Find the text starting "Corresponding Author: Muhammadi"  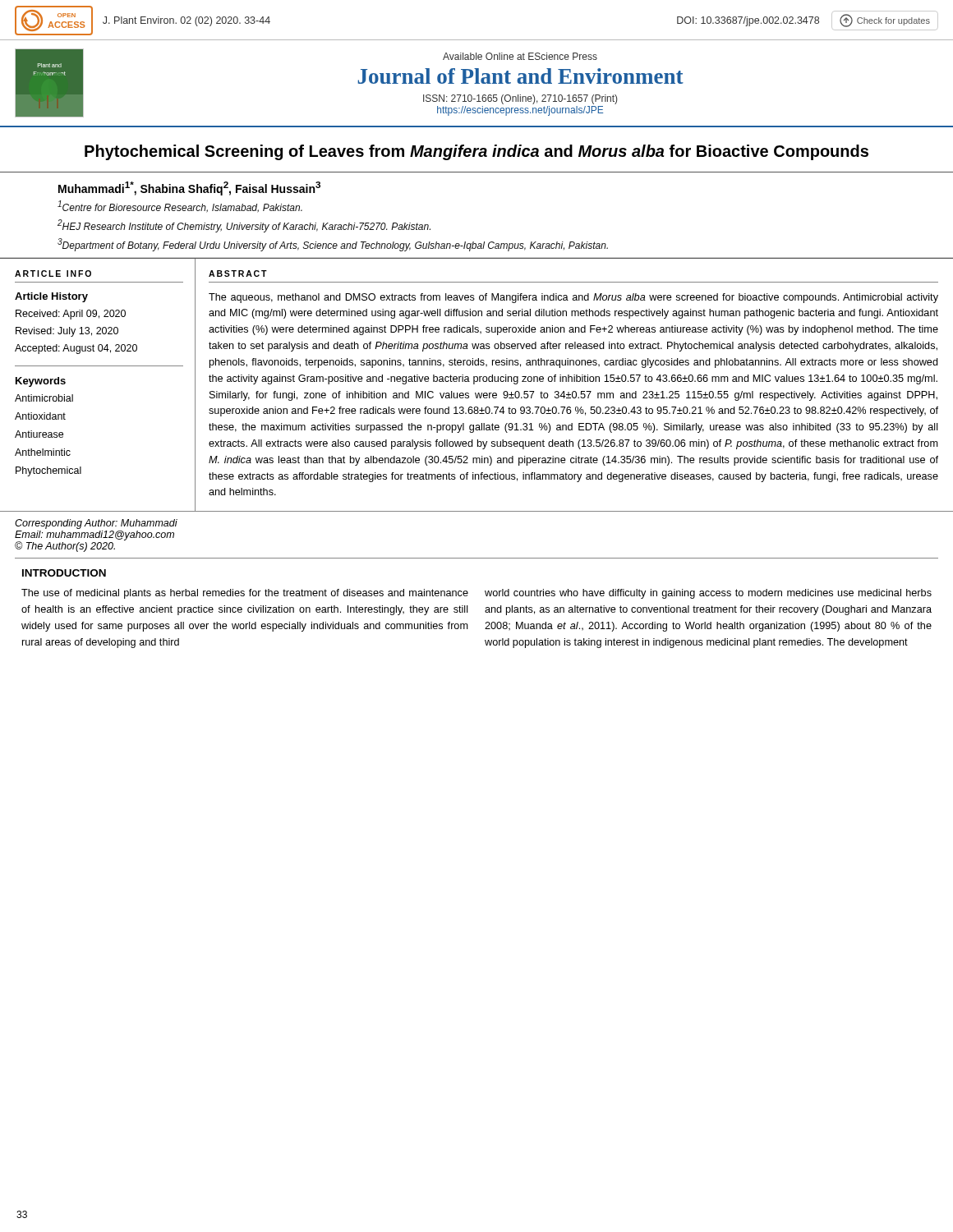[x=96, y=535]
